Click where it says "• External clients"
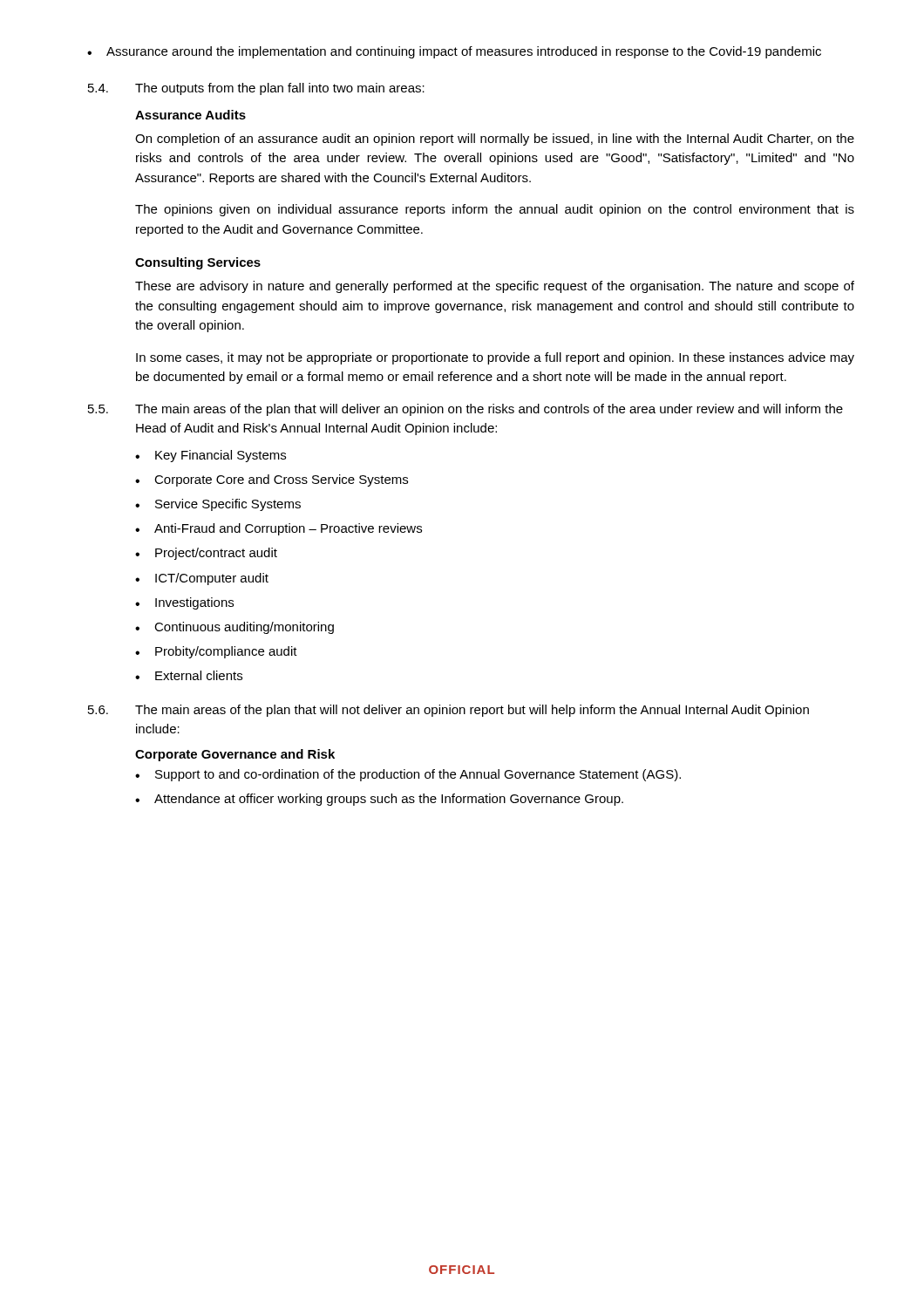The image size is (924, 1308). (189, 675)
